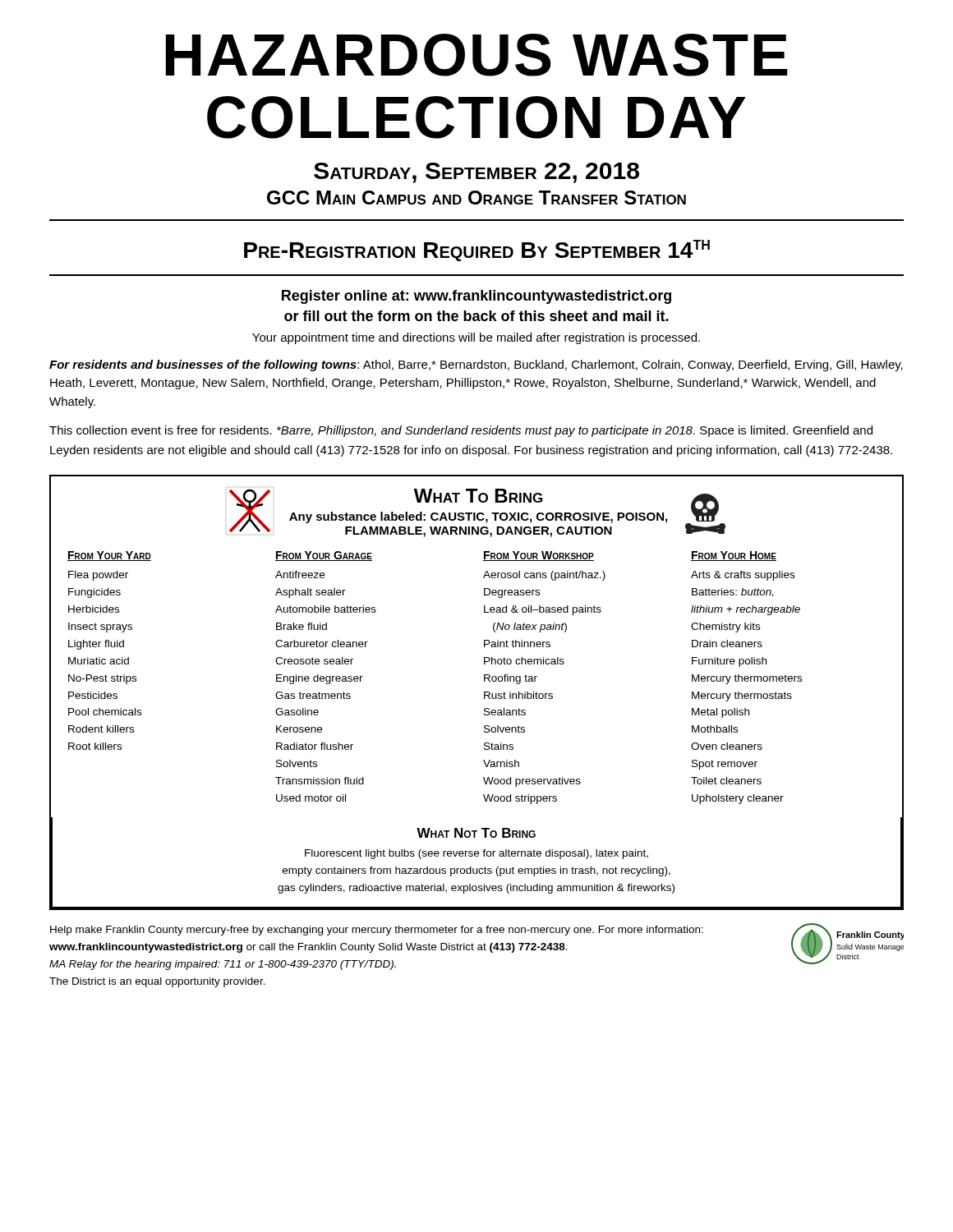Image resolution: width=953 pixels, height=1232 pixels.
Task: Locate the table with the text "From Your Yard Flea powder"
Action: tap(476, 679)
